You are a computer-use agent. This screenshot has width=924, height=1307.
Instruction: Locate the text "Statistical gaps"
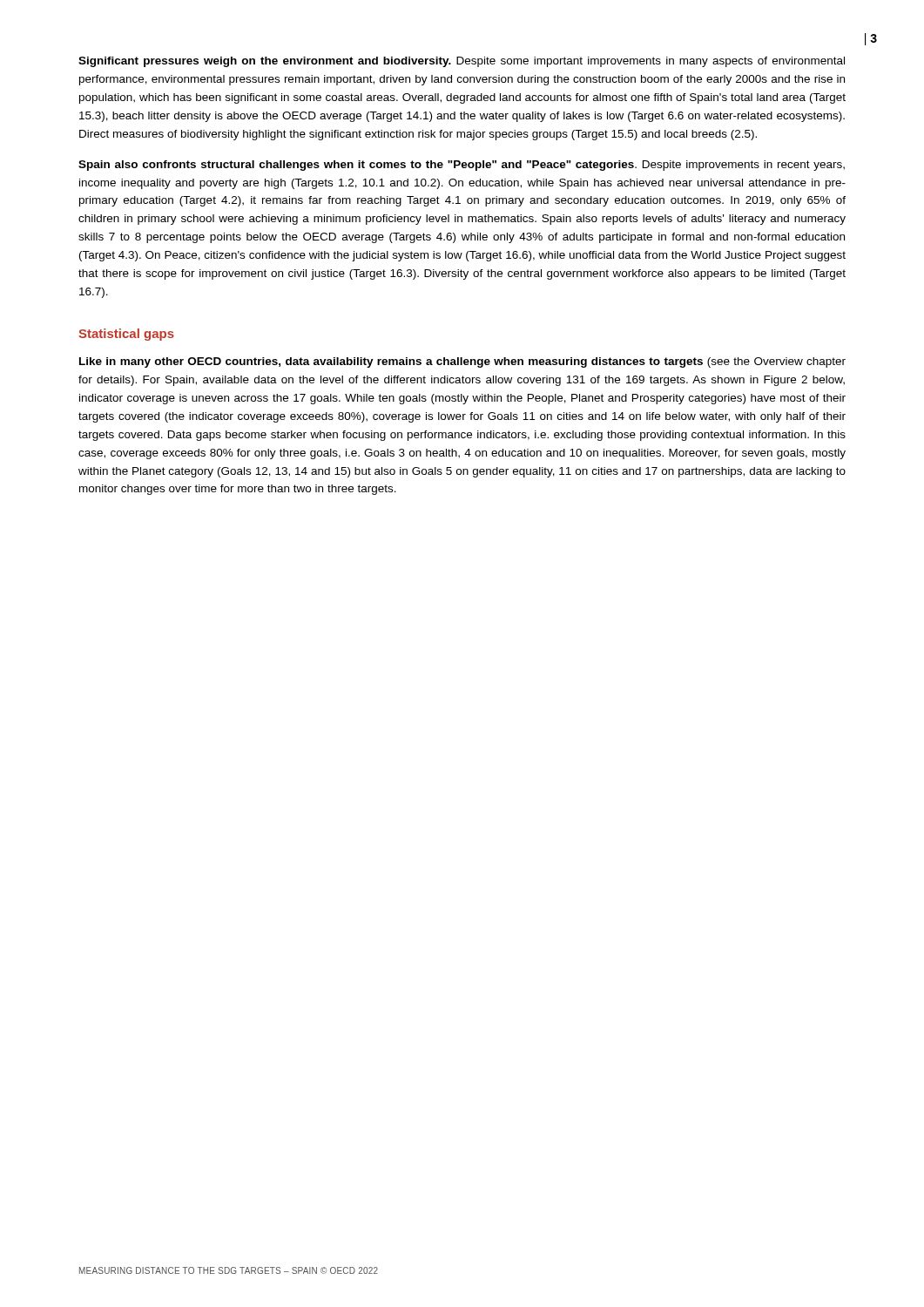[x=126, y=333]
